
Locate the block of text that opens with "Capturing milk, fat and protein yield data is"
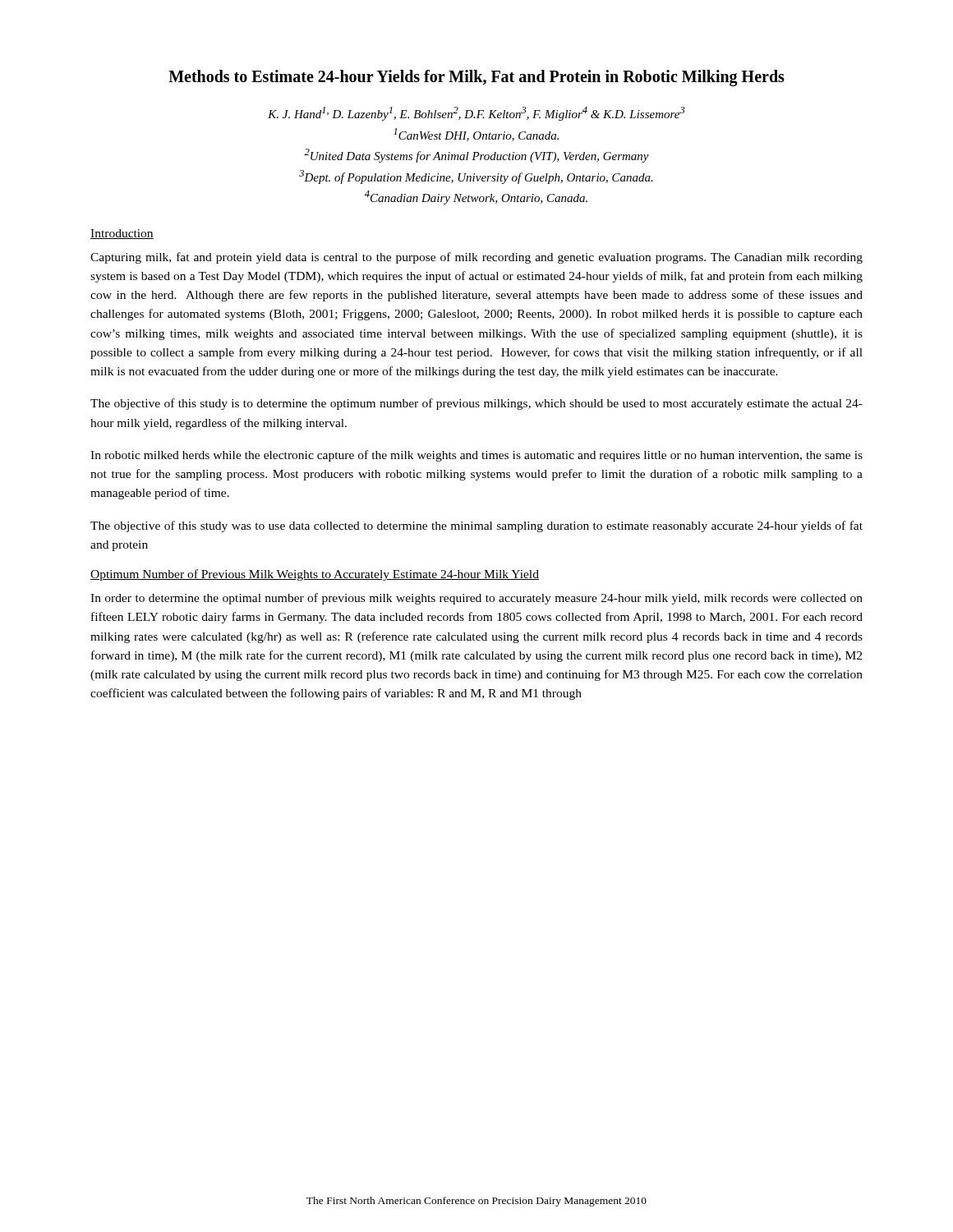(476, 314)
